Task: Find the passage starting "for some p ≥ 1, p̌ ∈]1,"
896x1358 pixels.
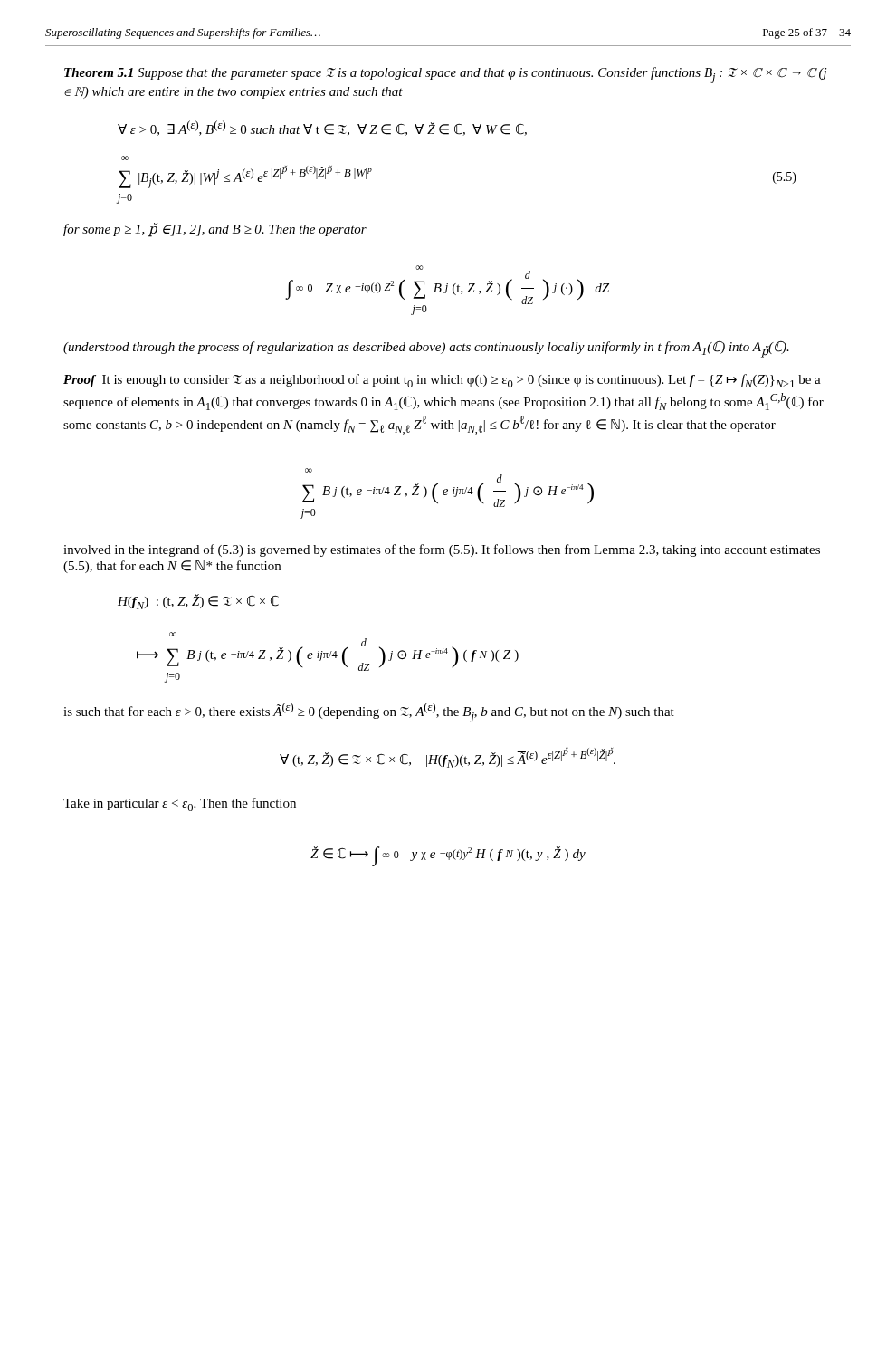Action: click(215, 229)
